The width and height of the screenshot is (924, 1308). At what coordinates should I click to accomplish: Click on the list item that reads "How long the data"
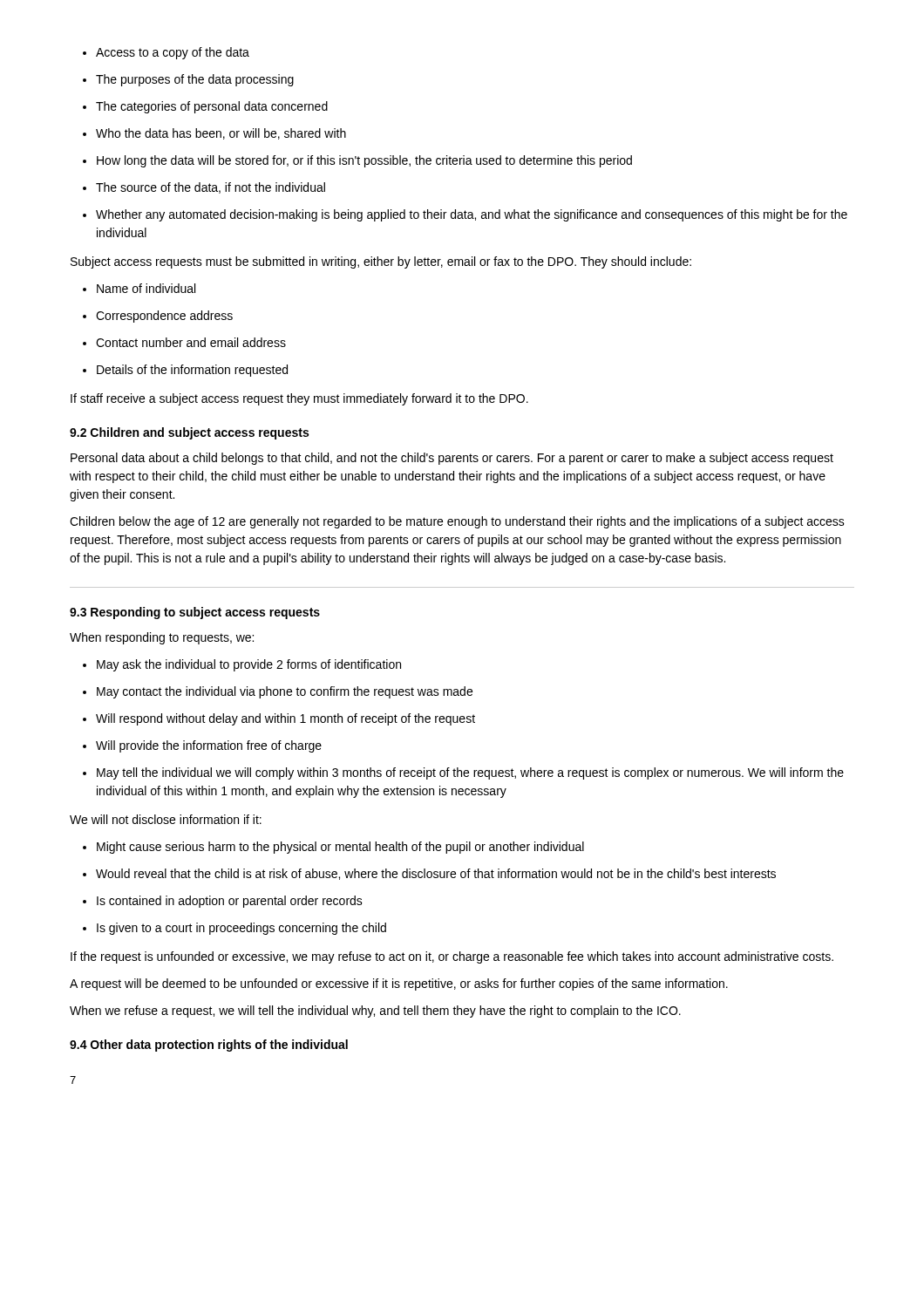(462, 161)
